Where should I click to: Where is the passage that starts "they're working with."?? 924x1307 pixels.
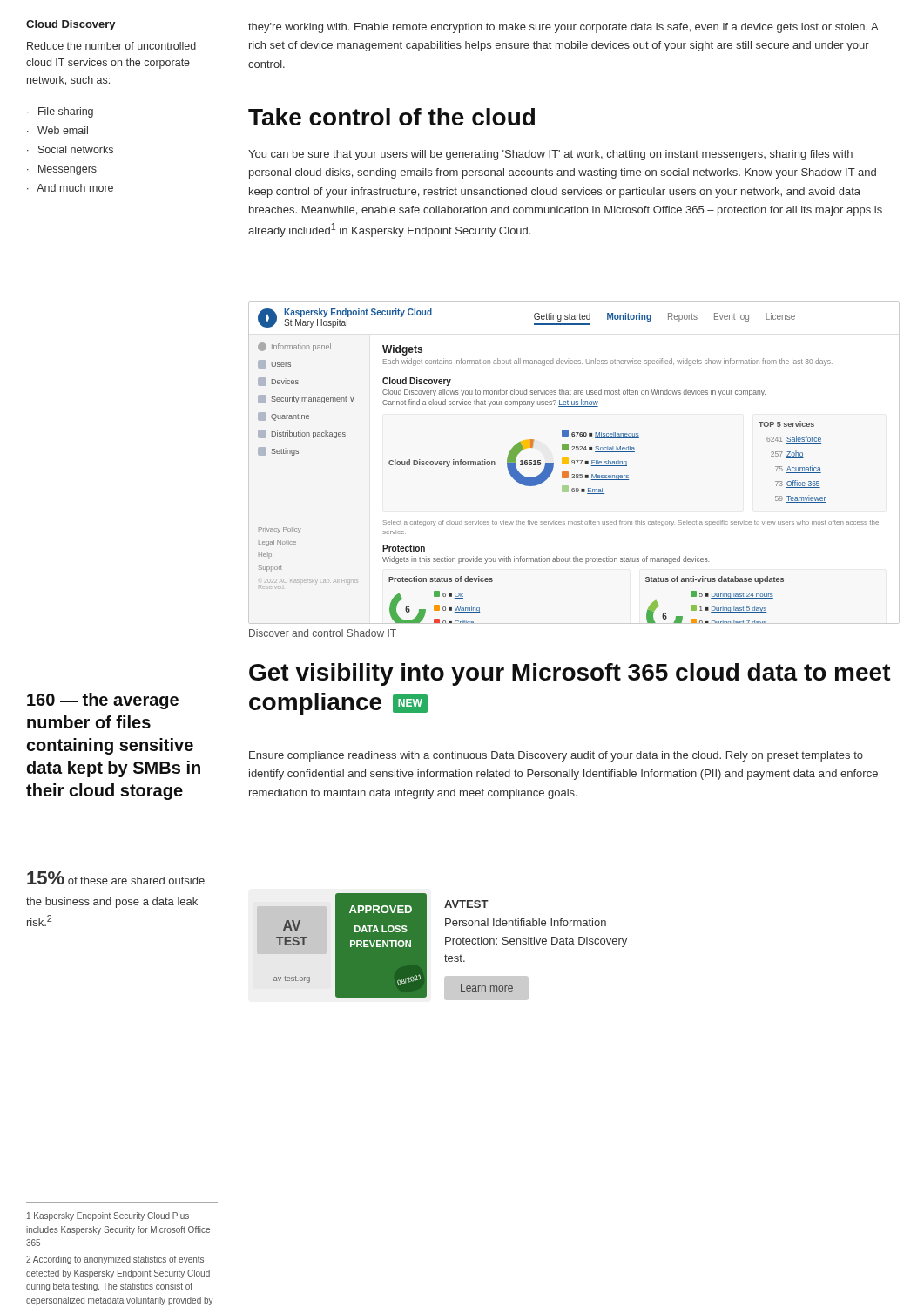coord(563,45)
